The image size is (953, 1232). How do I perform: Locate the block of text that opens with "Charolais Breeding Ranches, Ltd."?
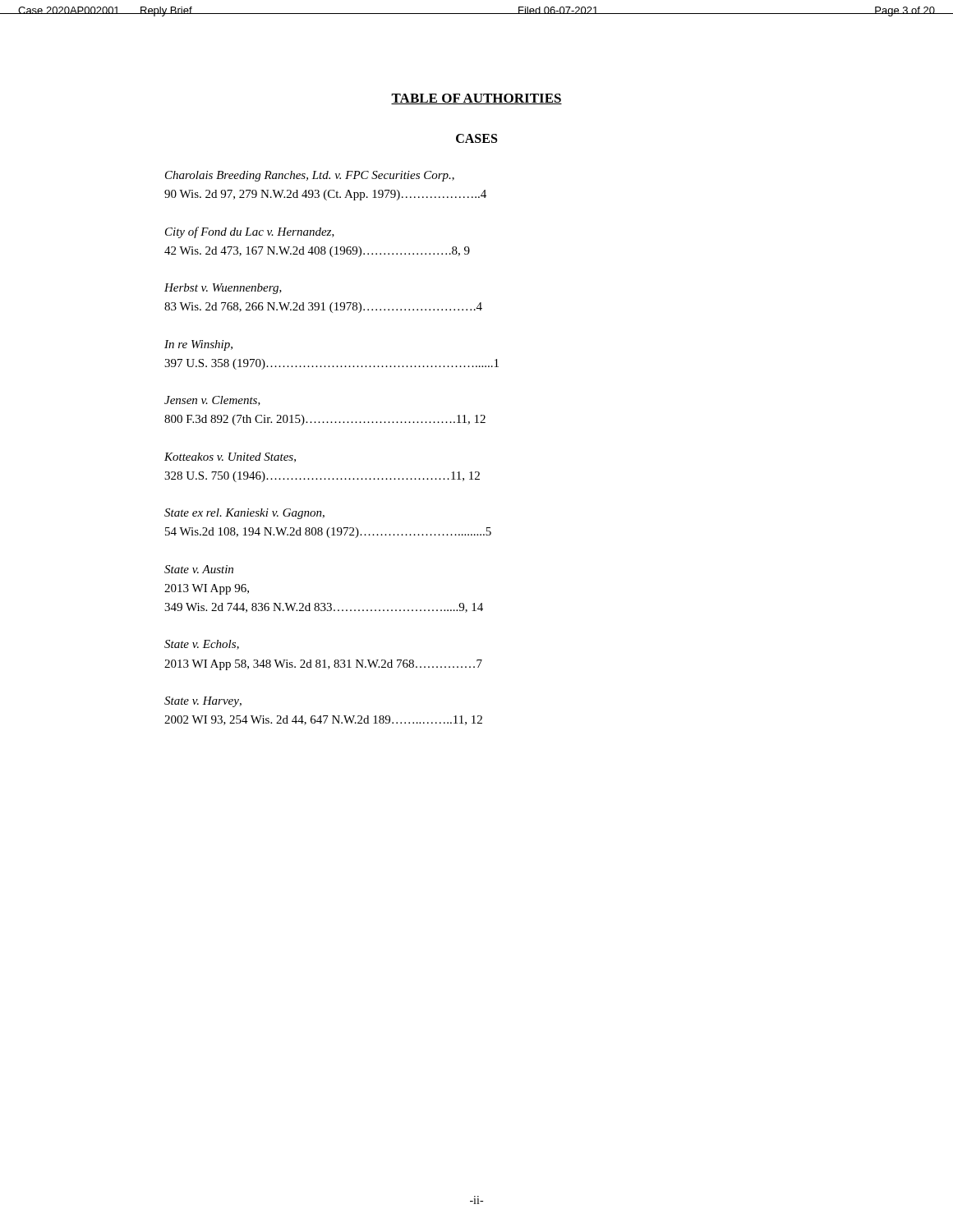pos(325,184)
